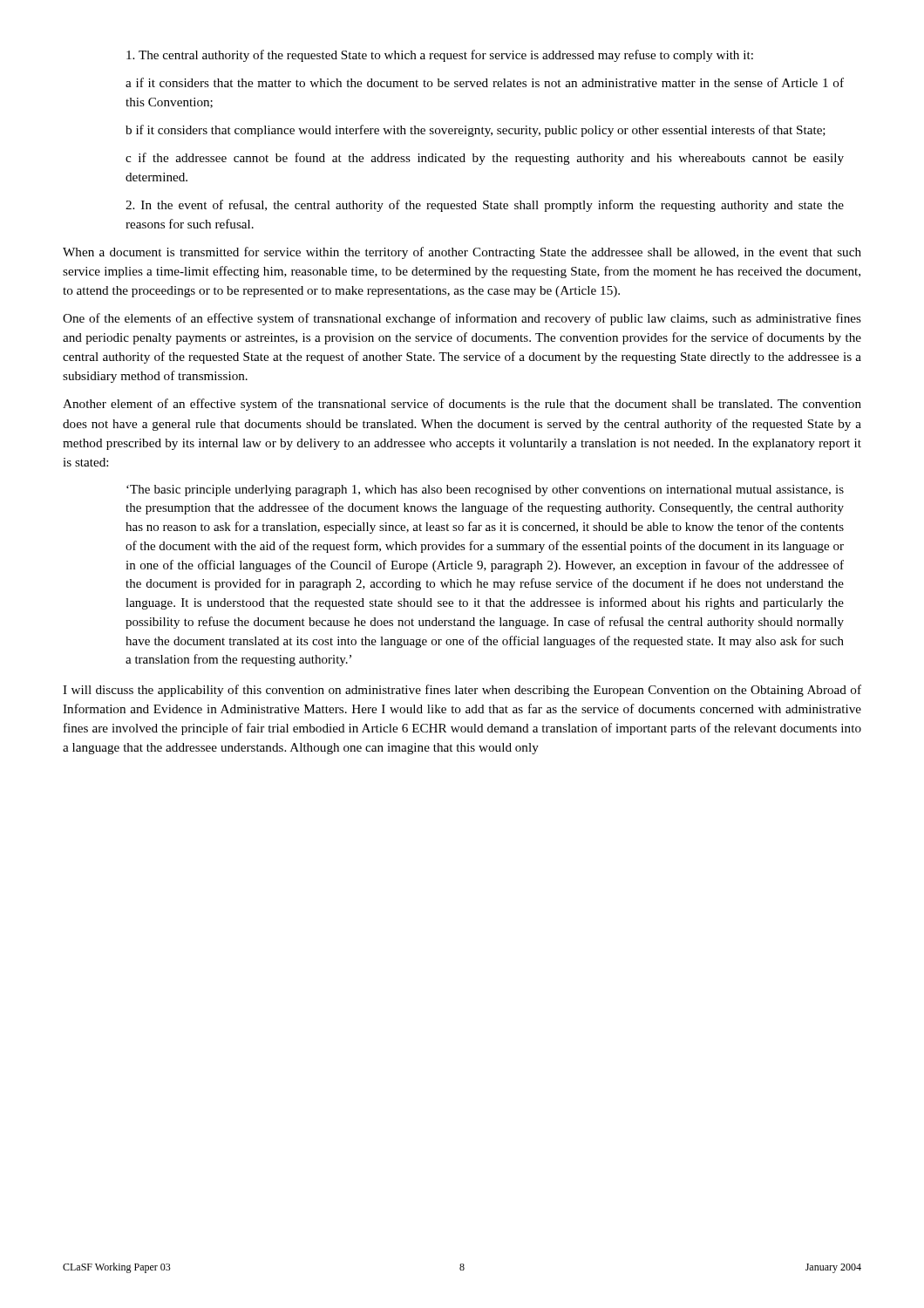924x1308 pixels.
Task: Click on the text block containing "One of the elements of"
Action: coord(462,347)
